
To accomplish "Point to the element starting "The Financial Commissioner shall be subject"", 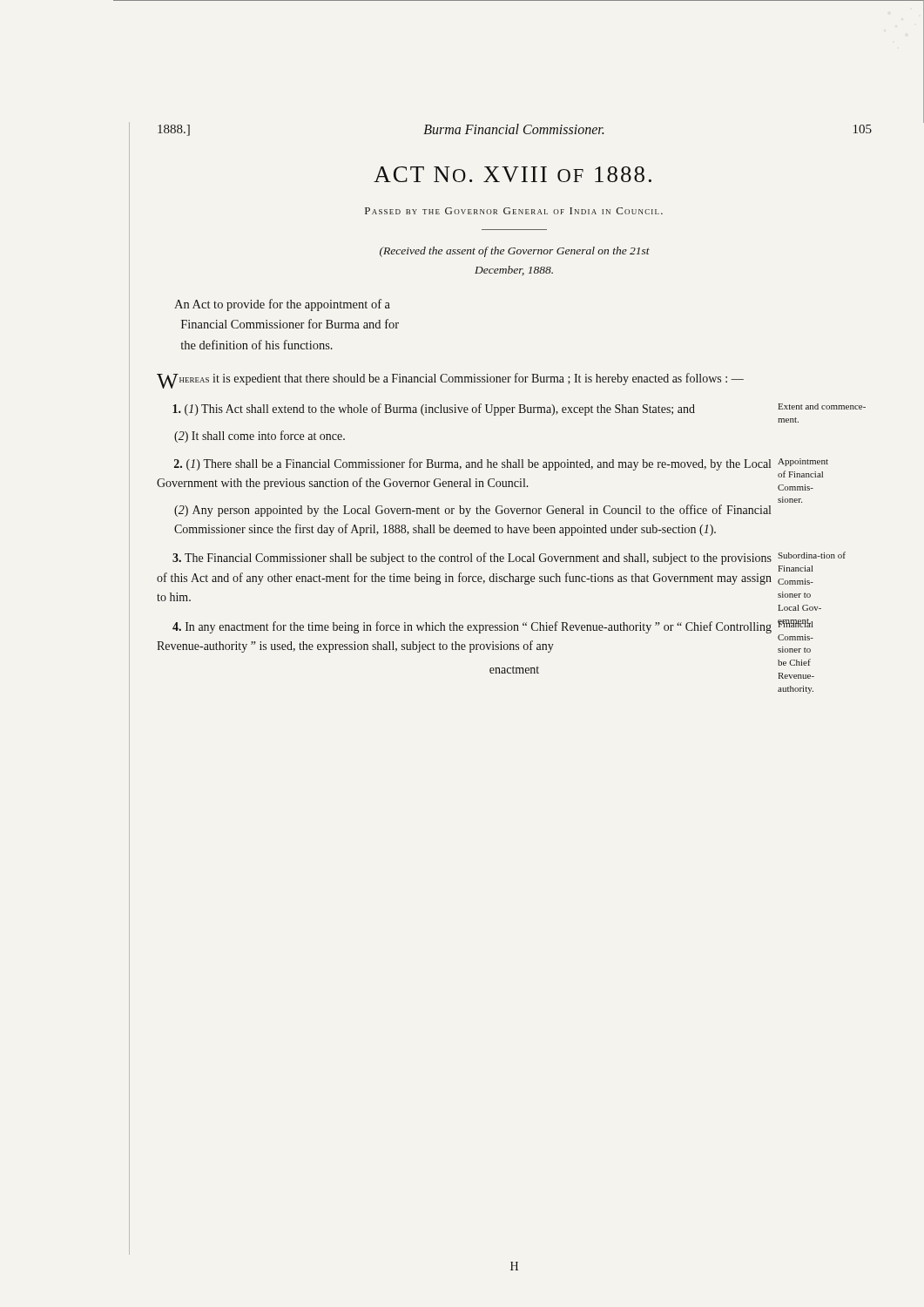I will click(x=464, y=578).
